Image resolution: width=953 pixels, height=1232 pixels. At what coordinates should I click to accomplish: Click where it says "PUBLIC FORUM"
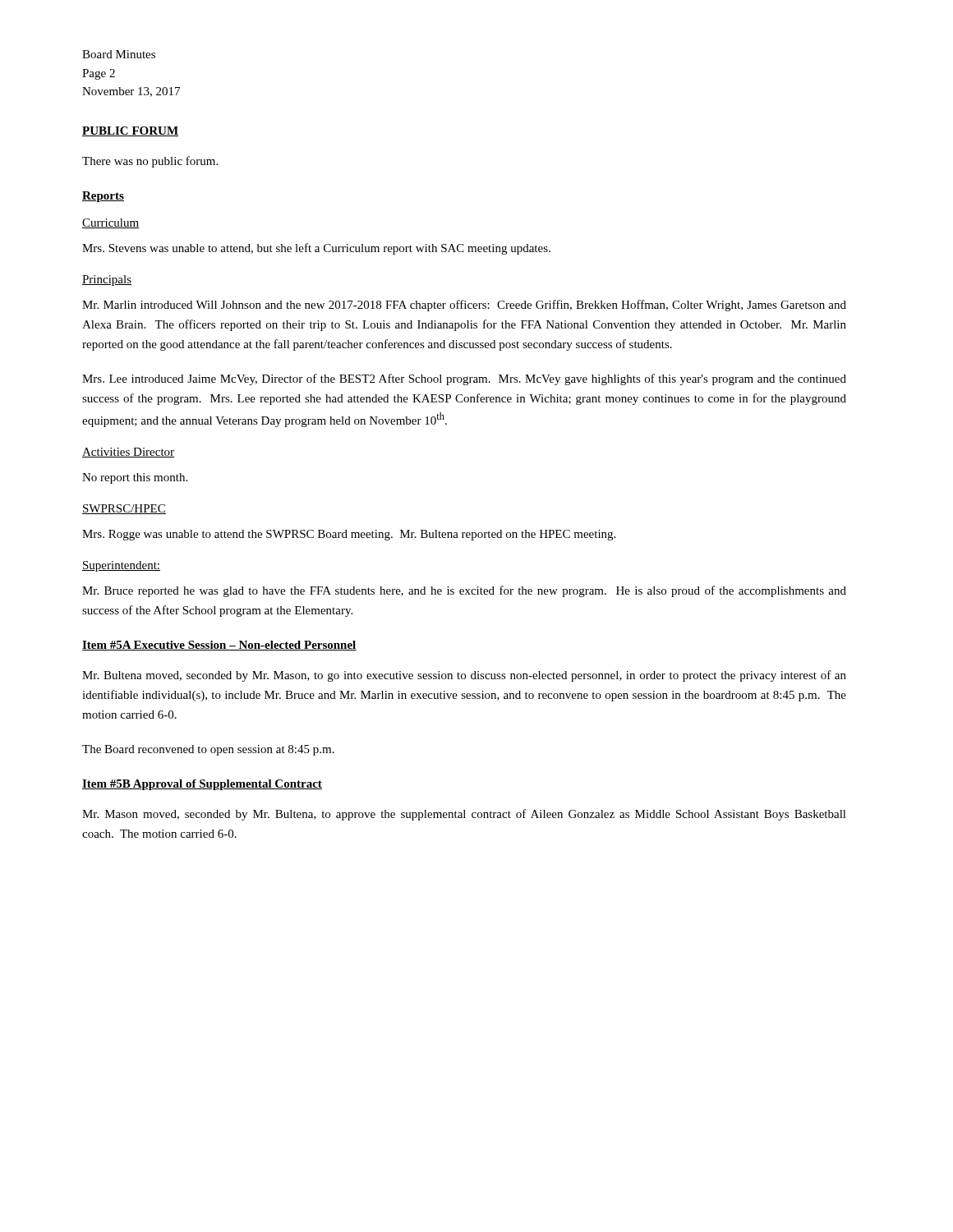pos(130,130)
